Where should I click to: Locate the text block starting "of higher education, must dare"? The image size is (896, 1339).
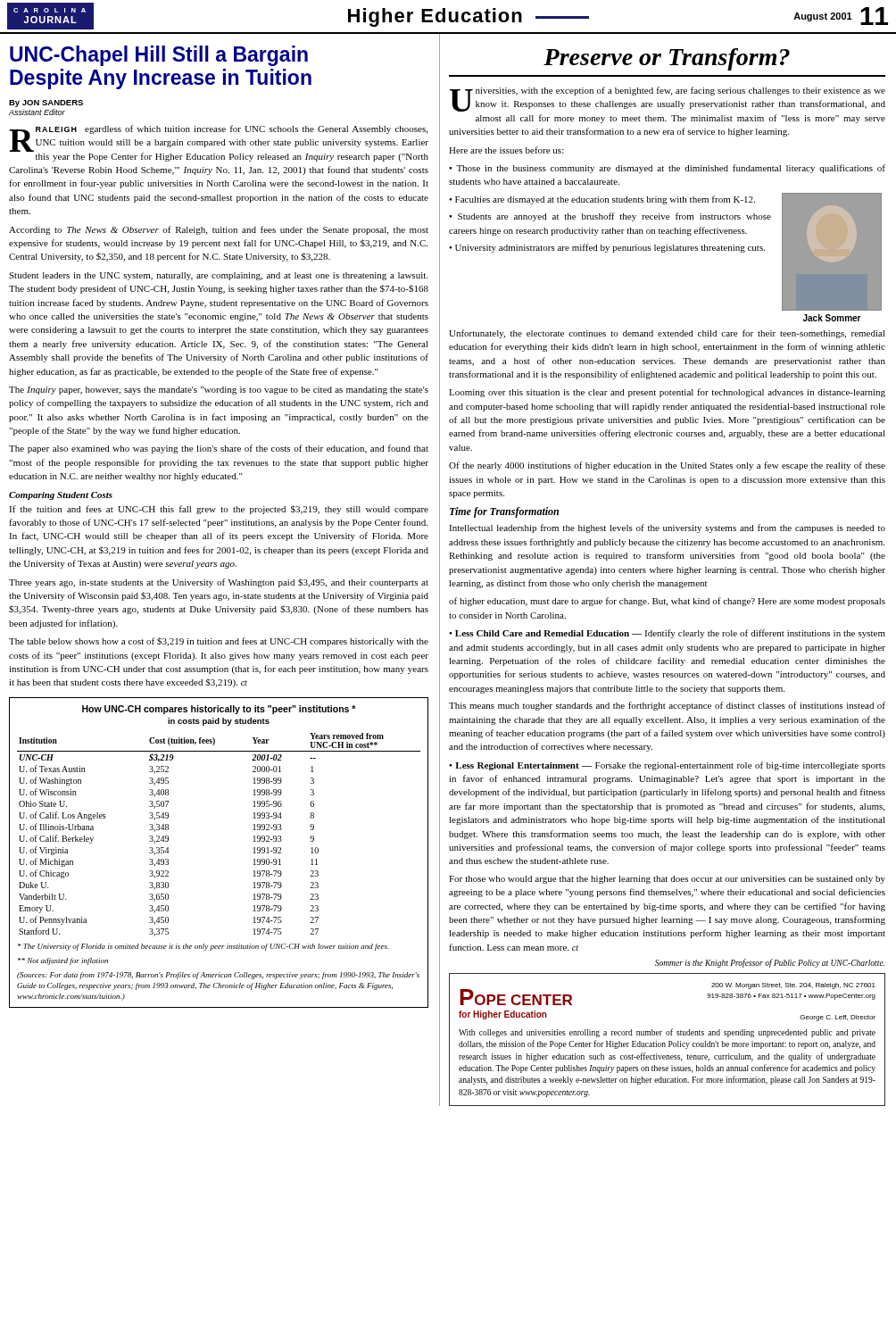point(667,608)
